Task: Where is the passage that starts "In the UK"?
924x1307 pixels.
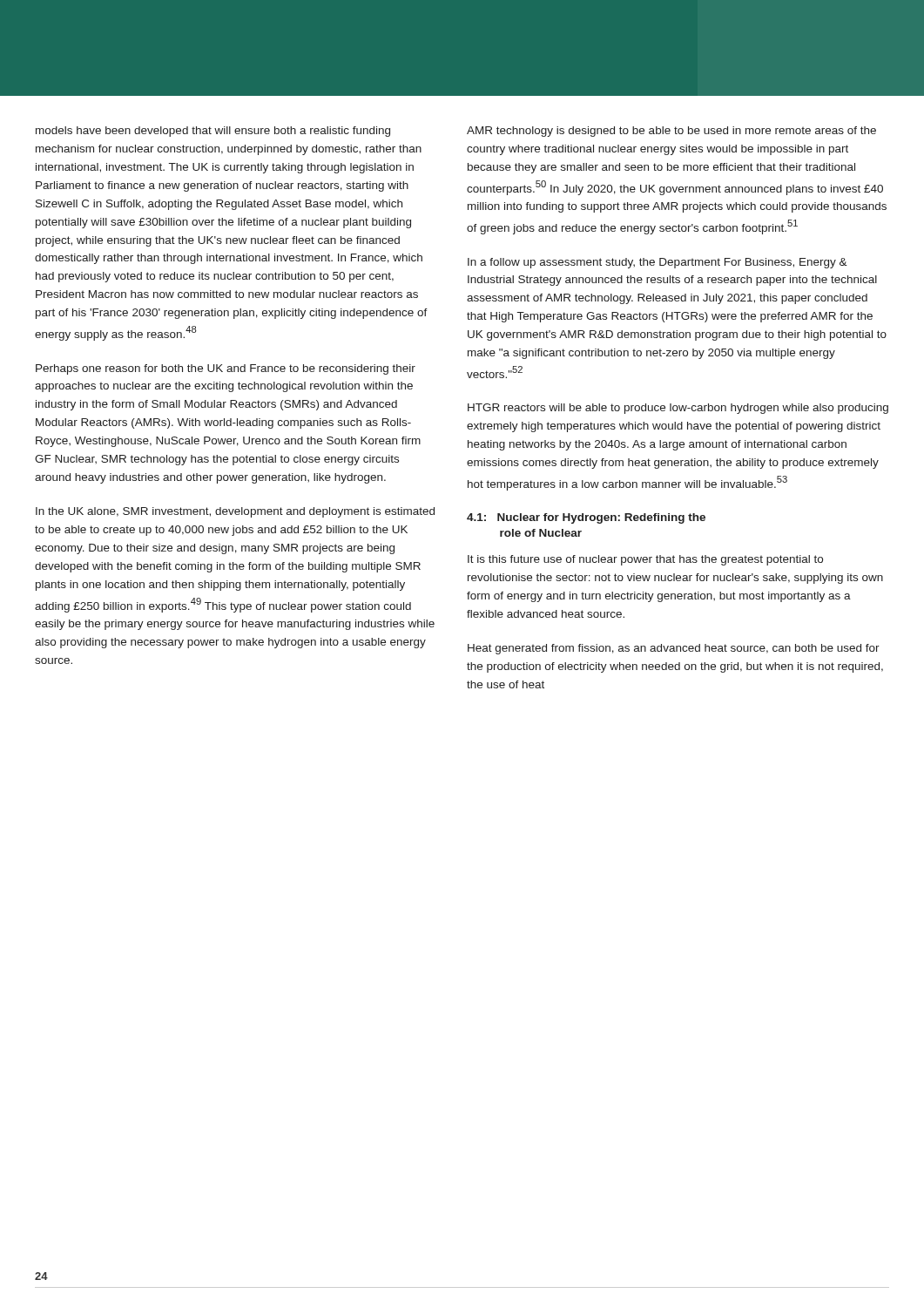Action: (x=235, y=585)
